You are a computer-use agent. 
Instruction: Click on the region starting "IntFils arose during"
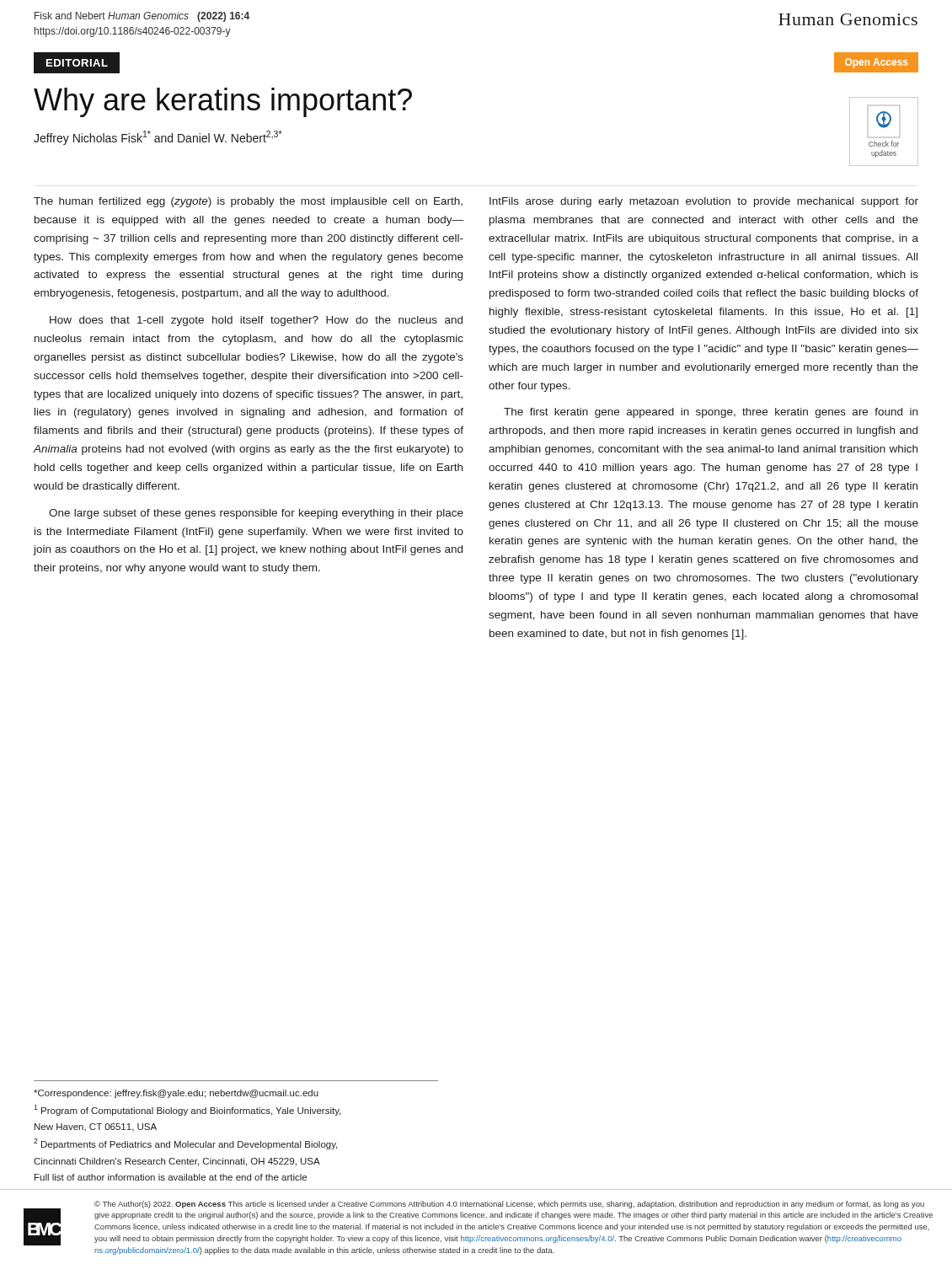pos(703,417)
